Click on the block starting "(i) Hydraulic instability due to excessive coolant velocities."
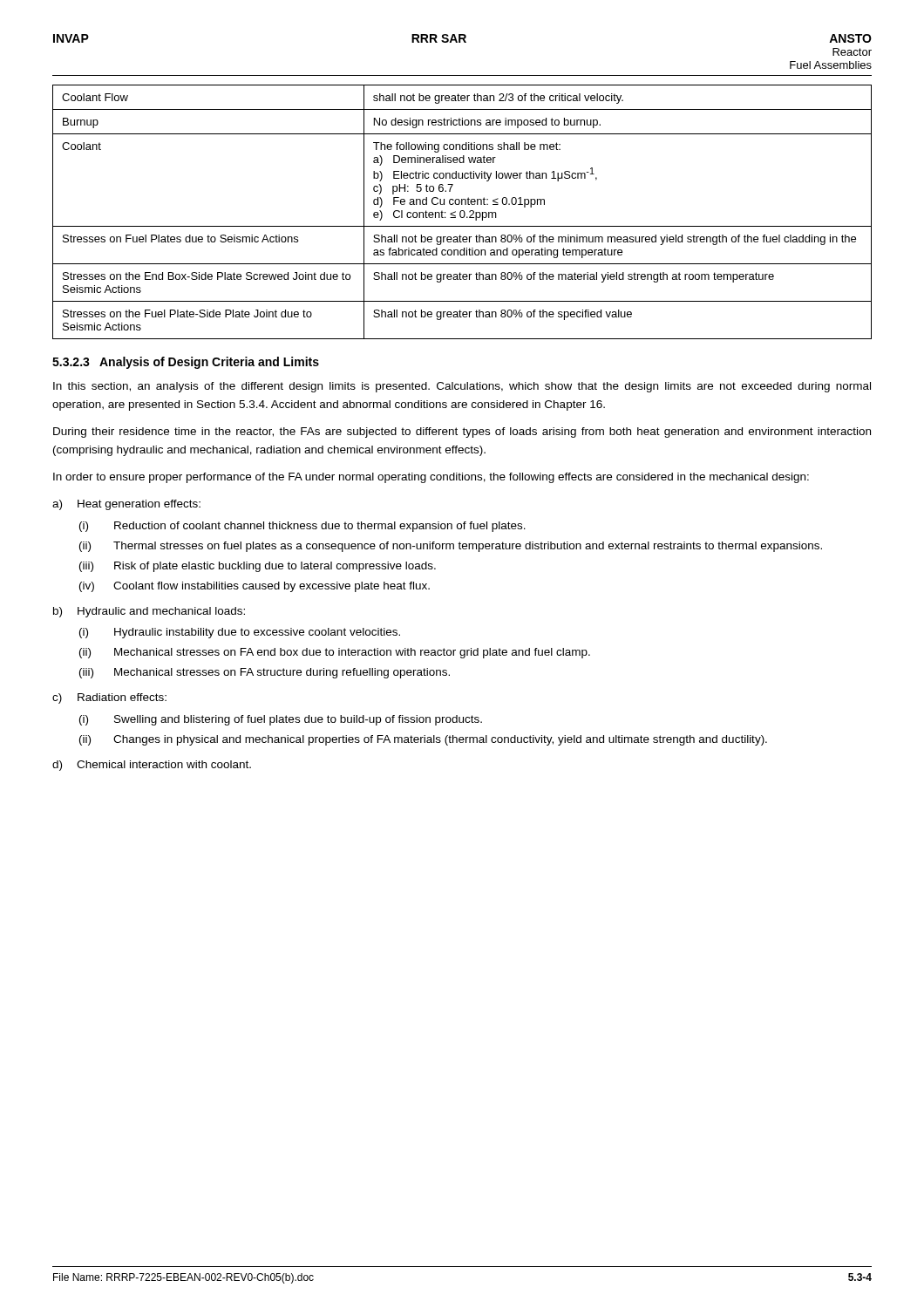This screenshot has height=1308, width=924. [240, 633]
